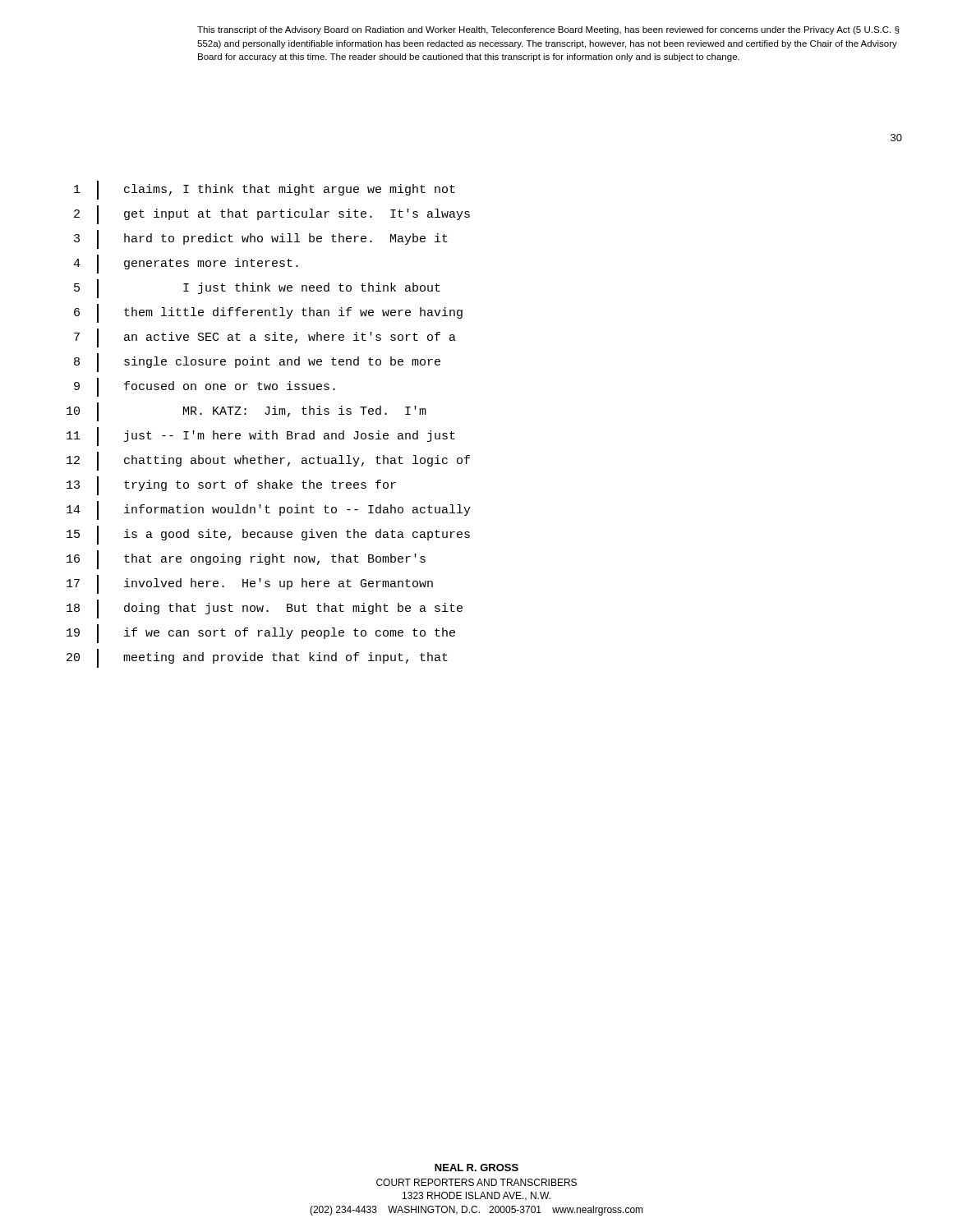Locate the block of text that opens with "5 I just think"
The width and height of the screenshot is (953, 1232).
(x=257, y=289)
